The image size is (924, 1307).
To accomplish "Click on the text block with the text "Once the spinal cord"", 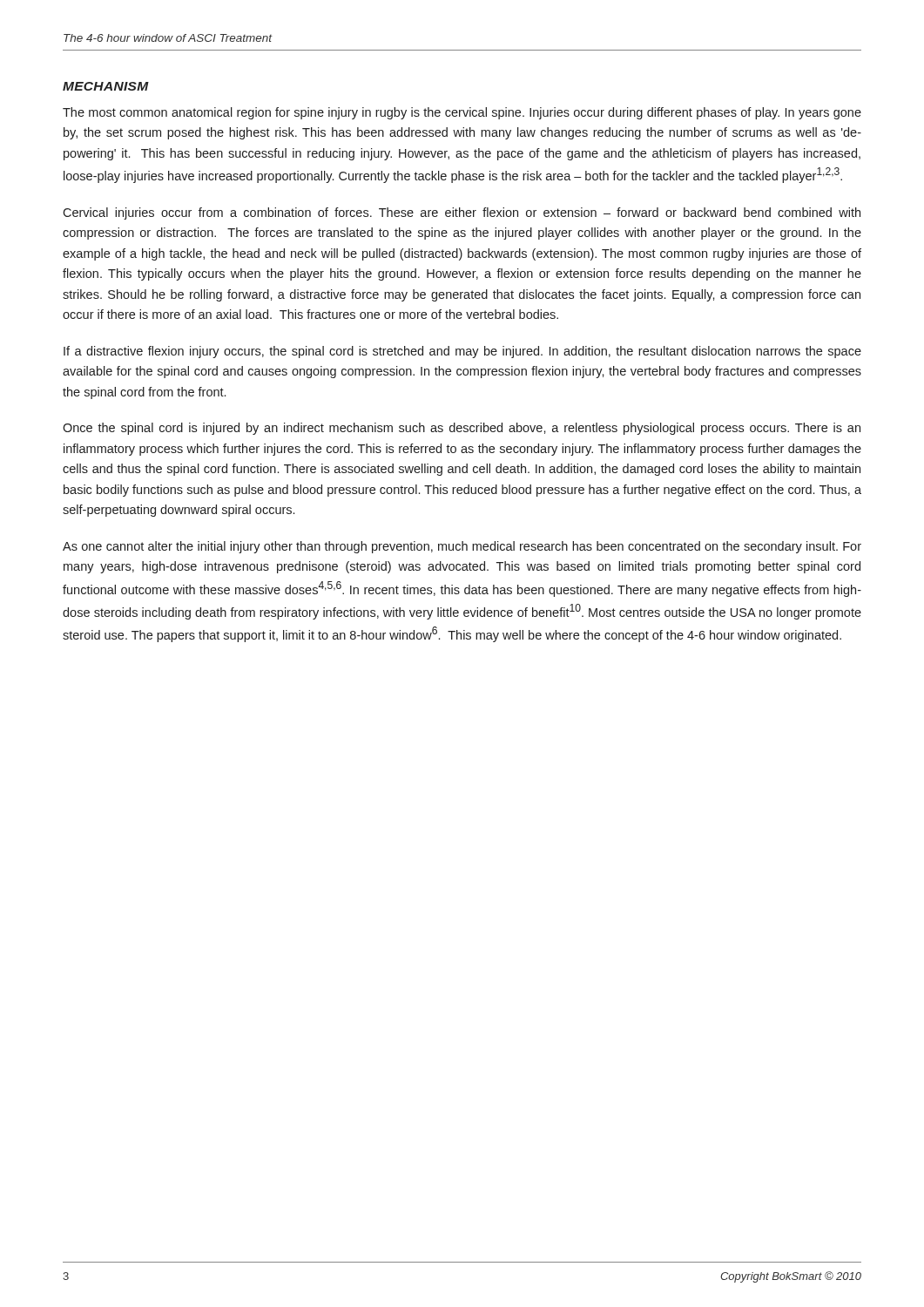I will [x=462, y=469].
